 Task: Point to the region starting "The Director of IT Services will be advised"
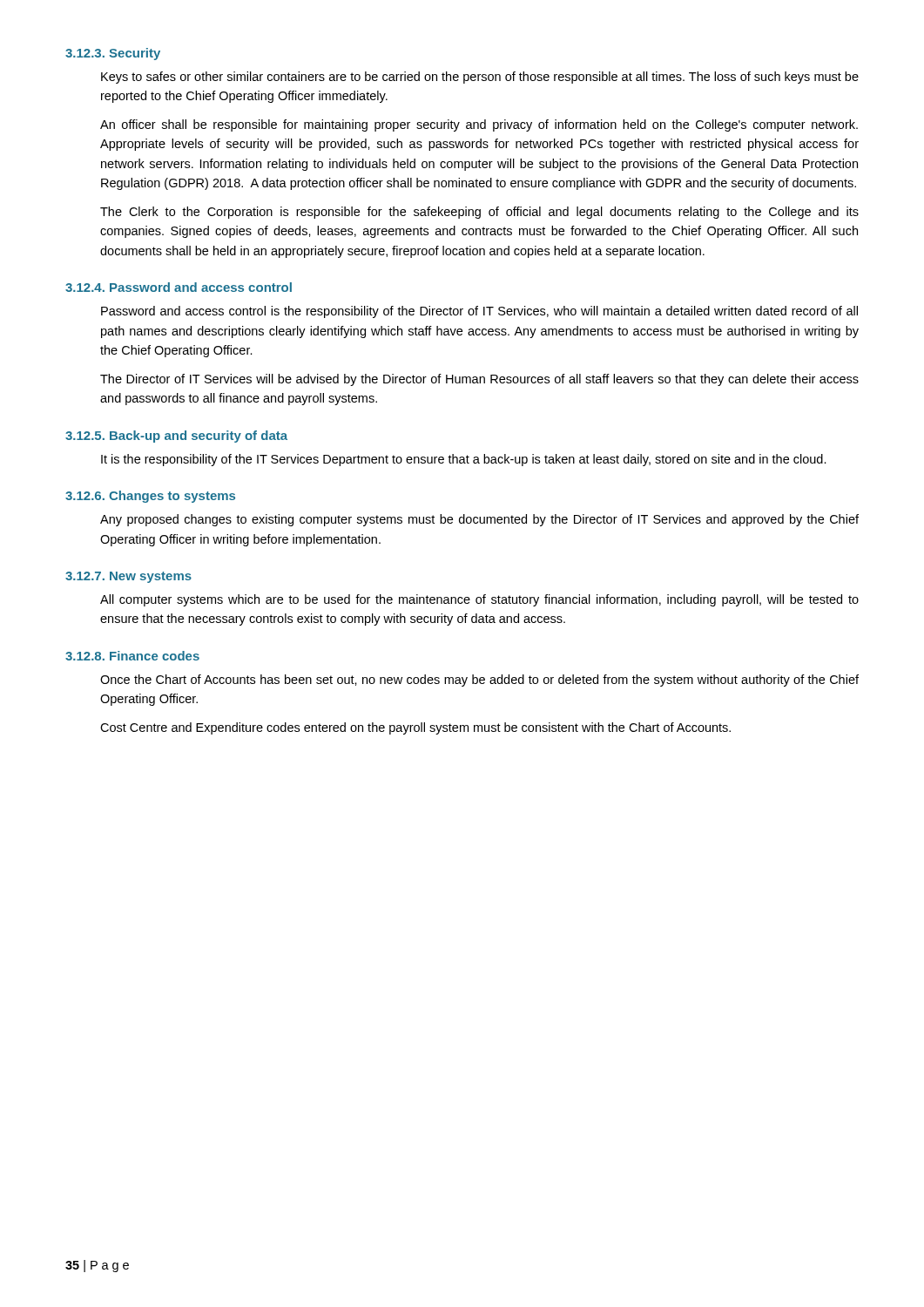pyautogui.click(x=479, y=389)
